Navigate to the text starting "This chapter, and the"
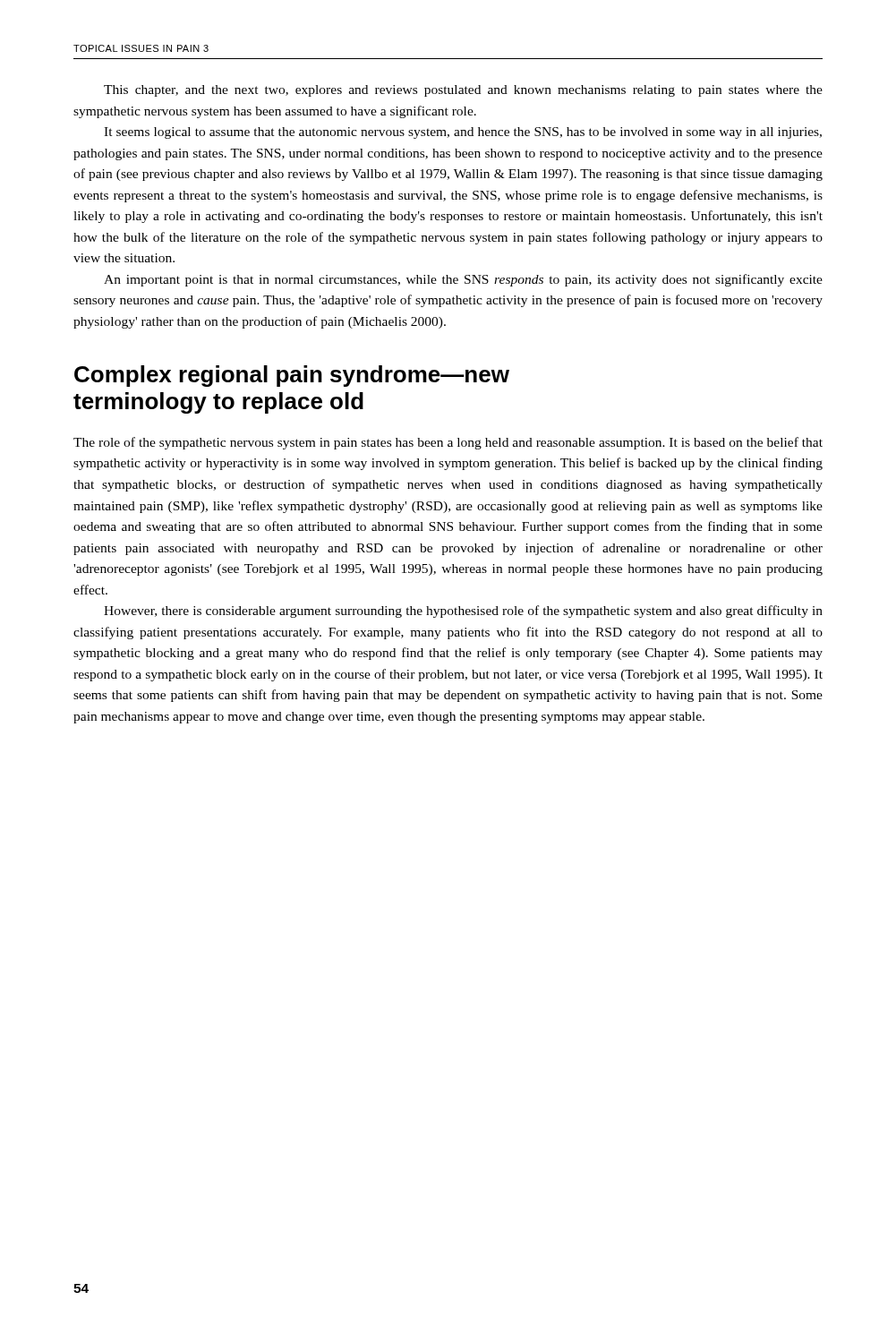The height and width of the screenshot is (1343, 896). 448,205
